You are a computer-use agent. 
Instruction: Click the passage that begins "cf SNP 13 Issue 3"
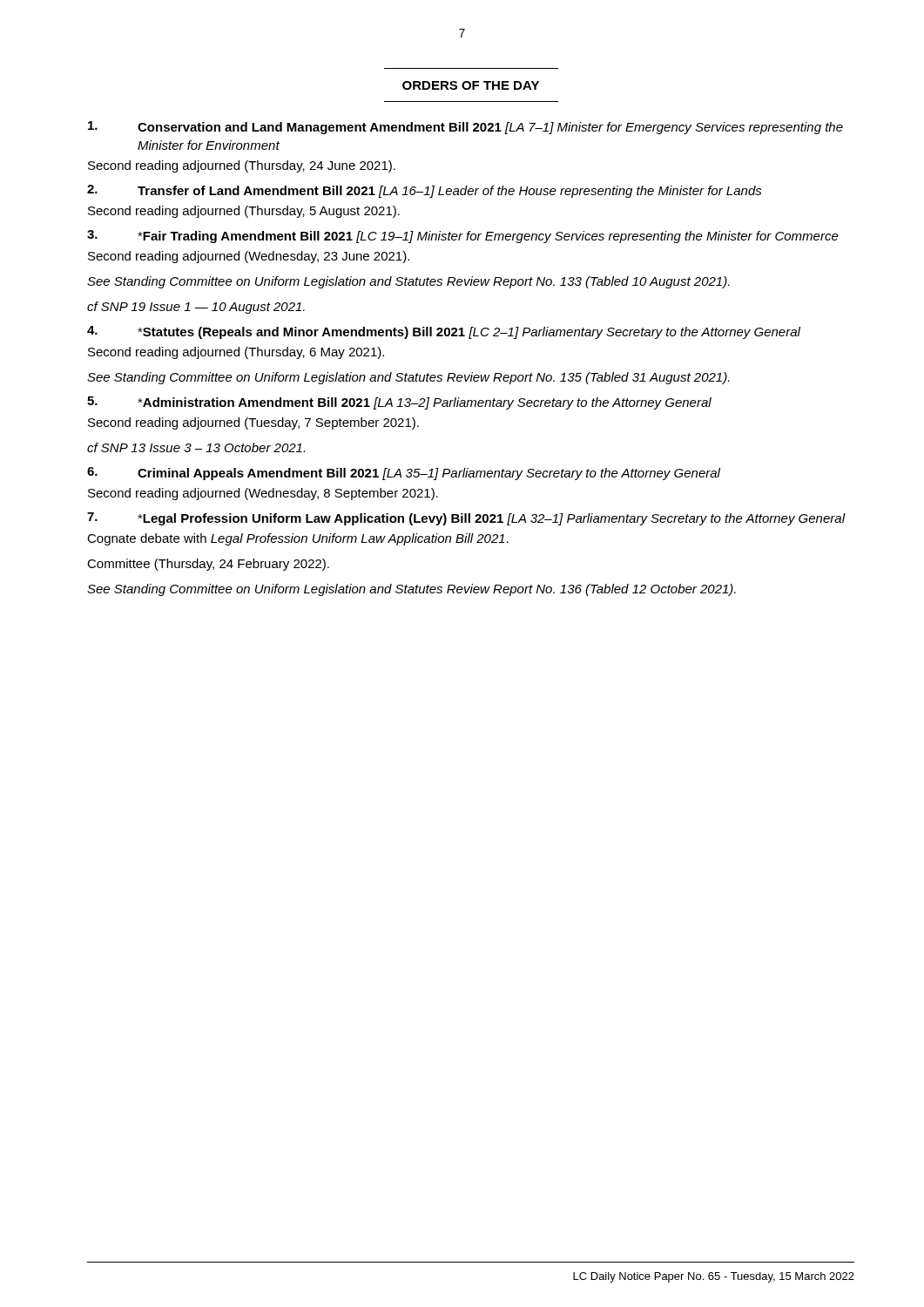(197, 447)
